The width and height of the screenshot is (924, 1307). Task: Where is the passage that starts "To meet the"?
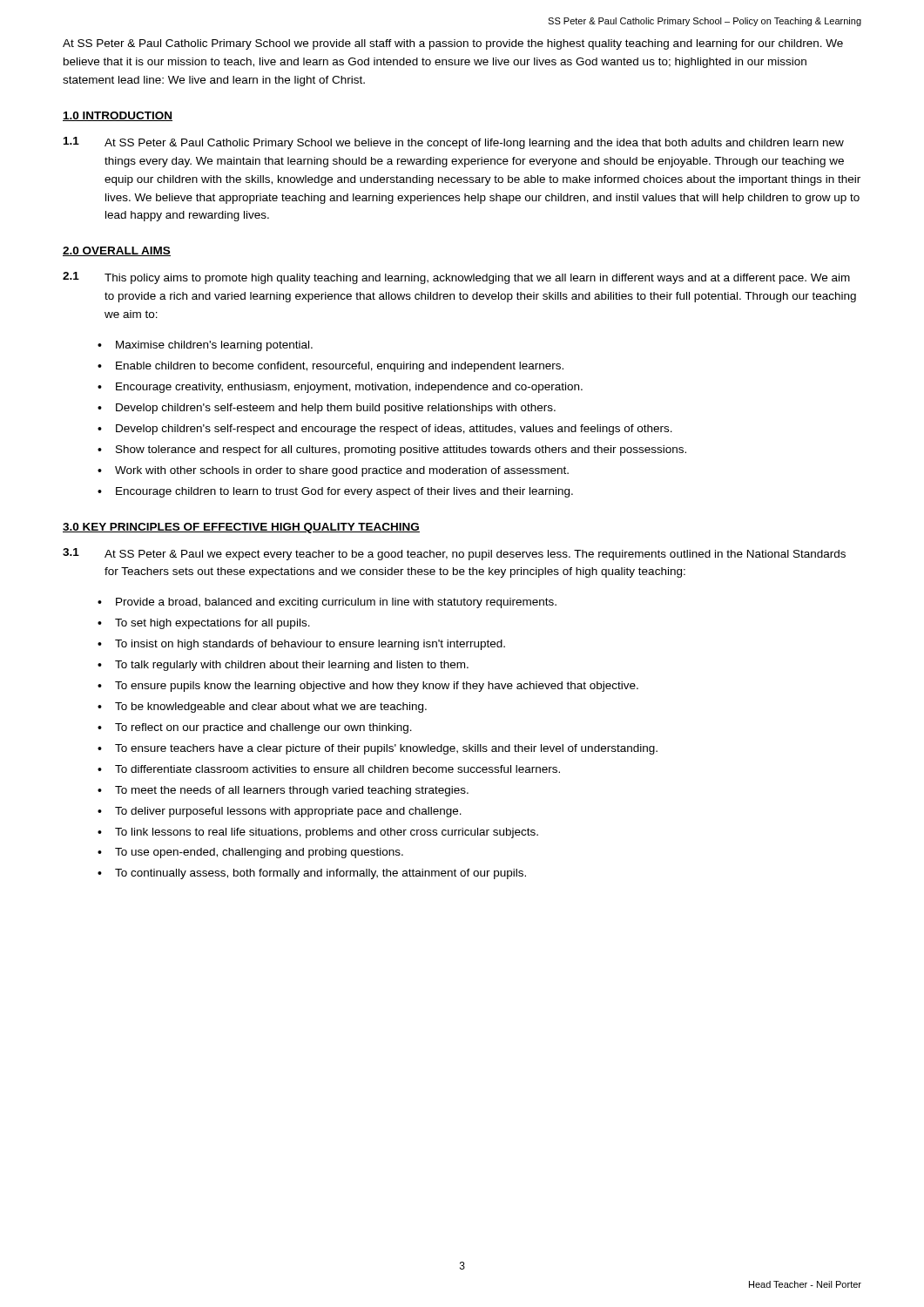tap(292, 790)
